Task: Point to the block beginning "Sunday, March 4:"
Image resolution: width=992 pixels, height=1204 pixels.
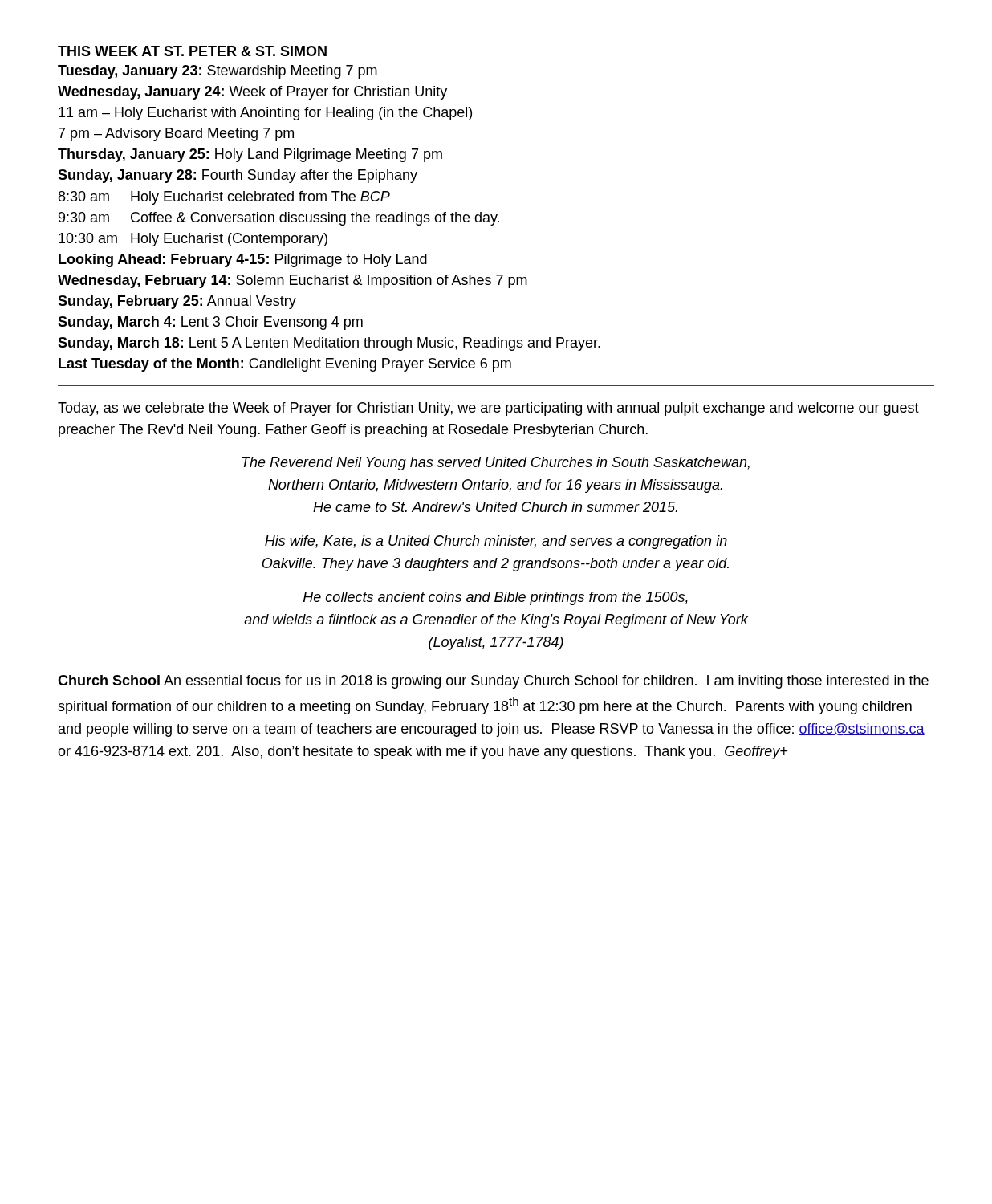Action: pyautogui.click(x=210, y=323)
